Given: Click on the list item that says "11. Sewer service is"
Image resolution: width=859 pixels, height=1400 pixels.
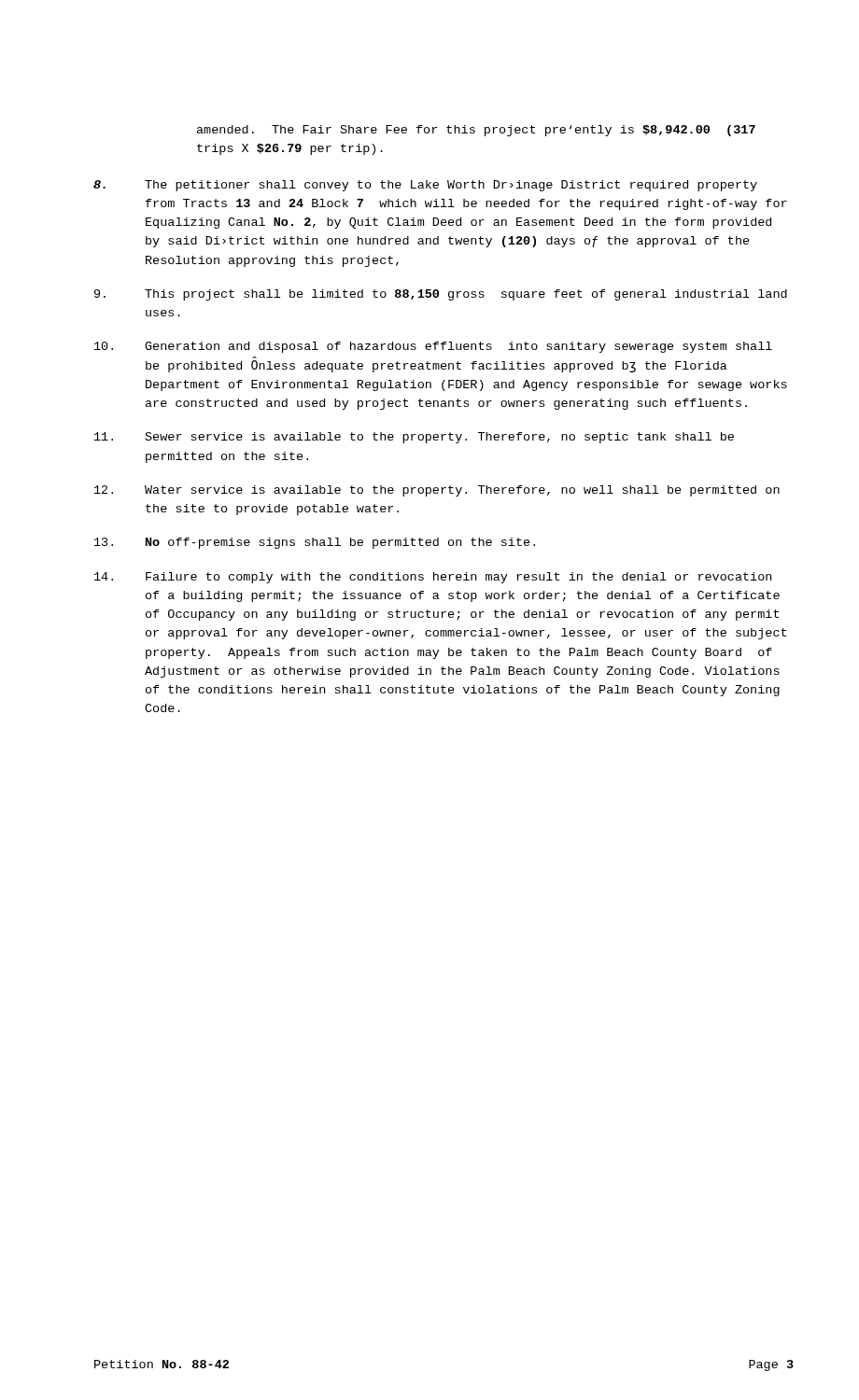Looking at the screenshot, I should [444, 448].
